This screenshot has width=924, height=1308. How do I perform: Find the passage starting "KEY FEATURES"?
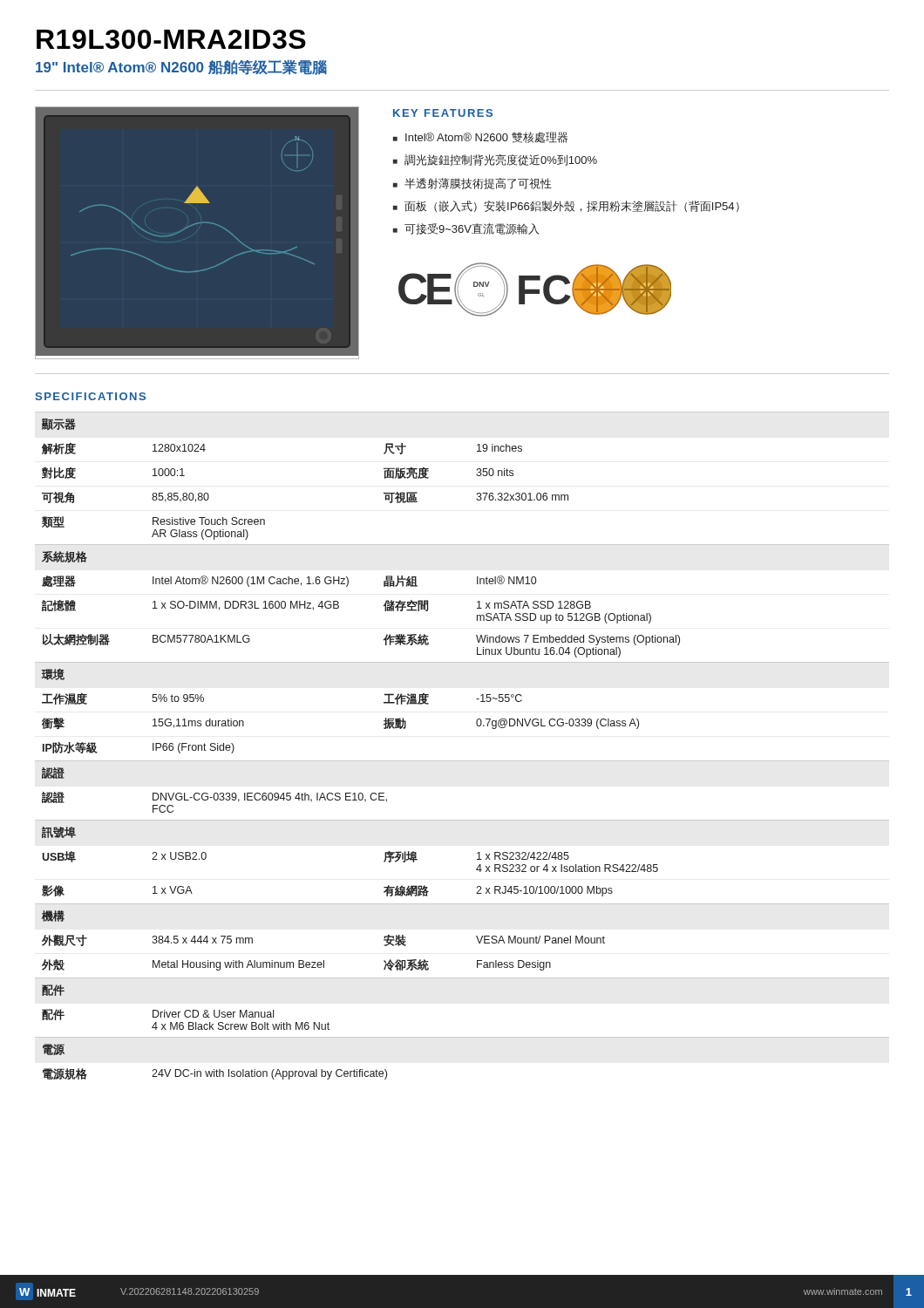pyautogui.click(x=443, y=113)
